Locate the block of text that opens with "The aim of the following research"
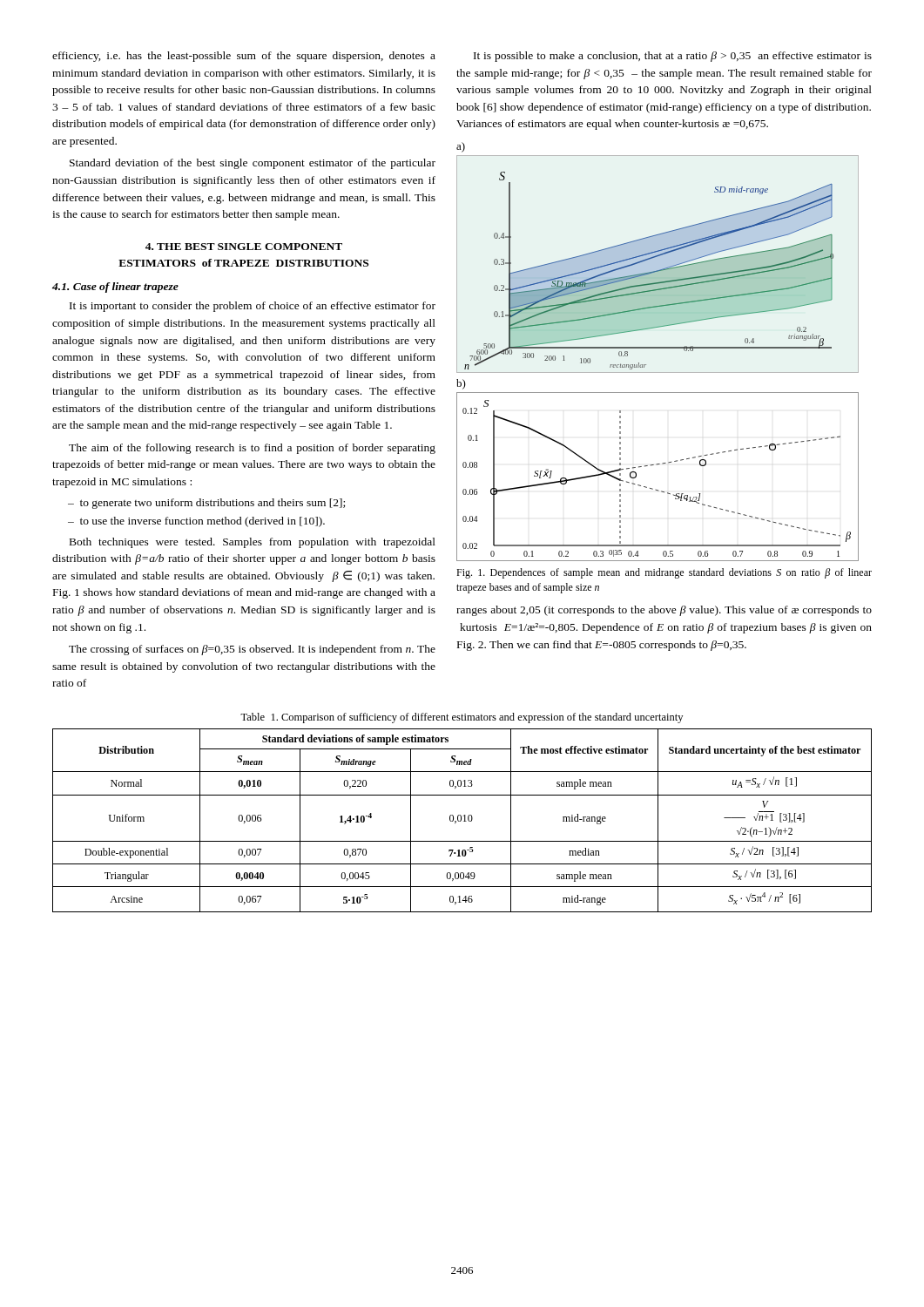Screen dimensions: 1307x924 click(x=244, y=465)
